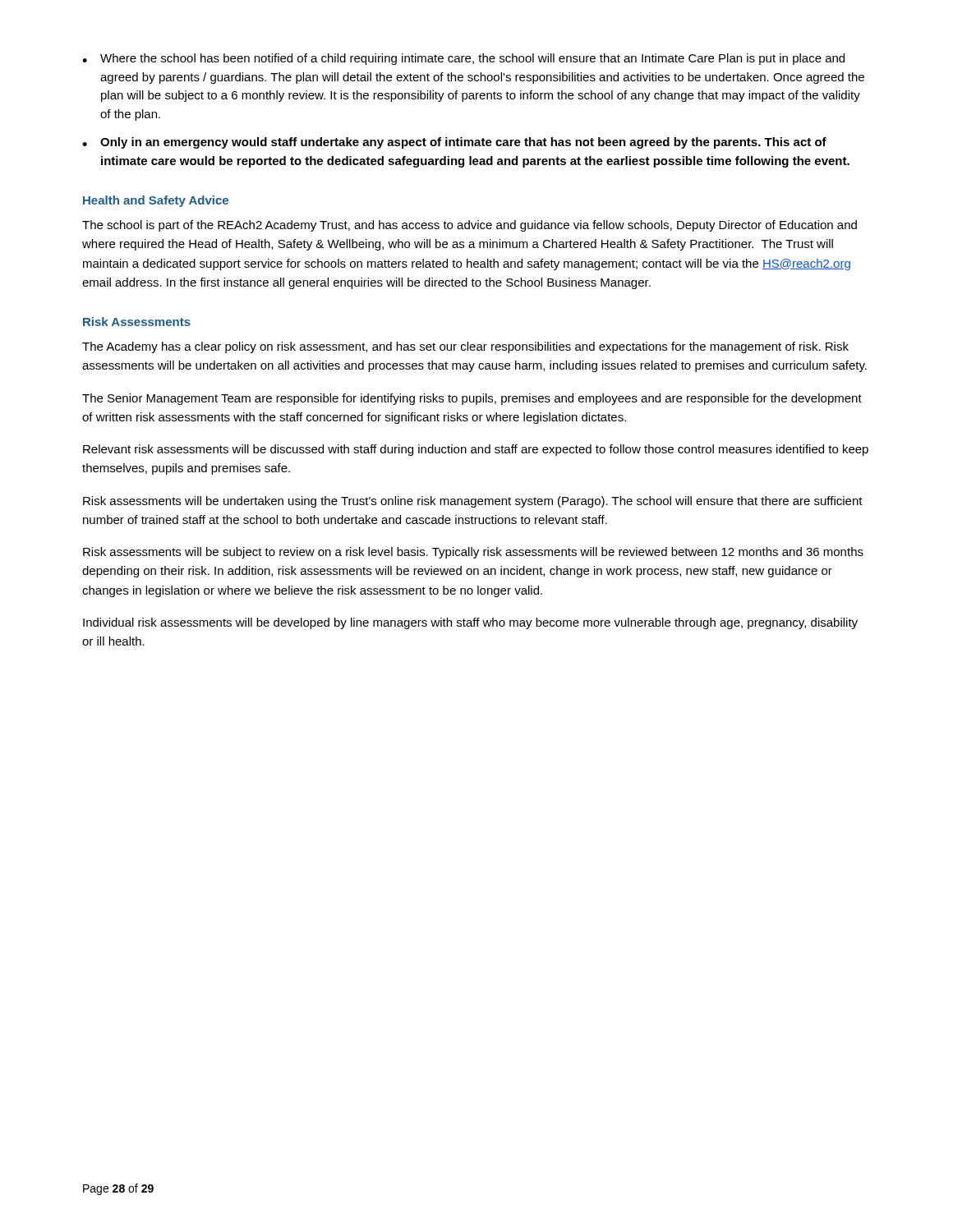Find the element starting "Risk Assessments"
The width and height of the screenshot is (953, 1232).
point(136,322)
